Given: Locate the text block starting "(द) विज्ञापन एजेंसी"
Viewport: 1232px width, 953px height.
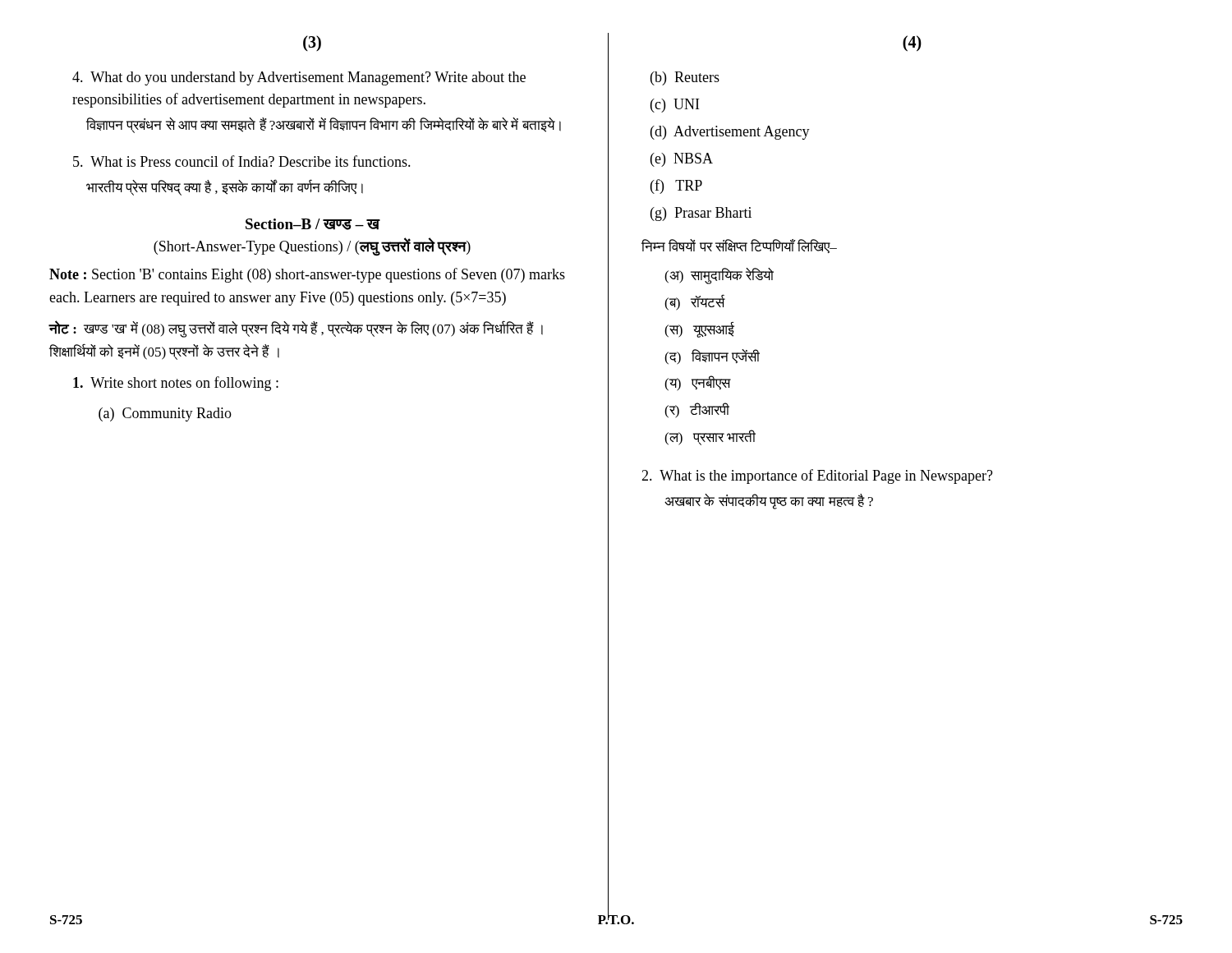Looking at the screenshot, I should tap(712, 357).
